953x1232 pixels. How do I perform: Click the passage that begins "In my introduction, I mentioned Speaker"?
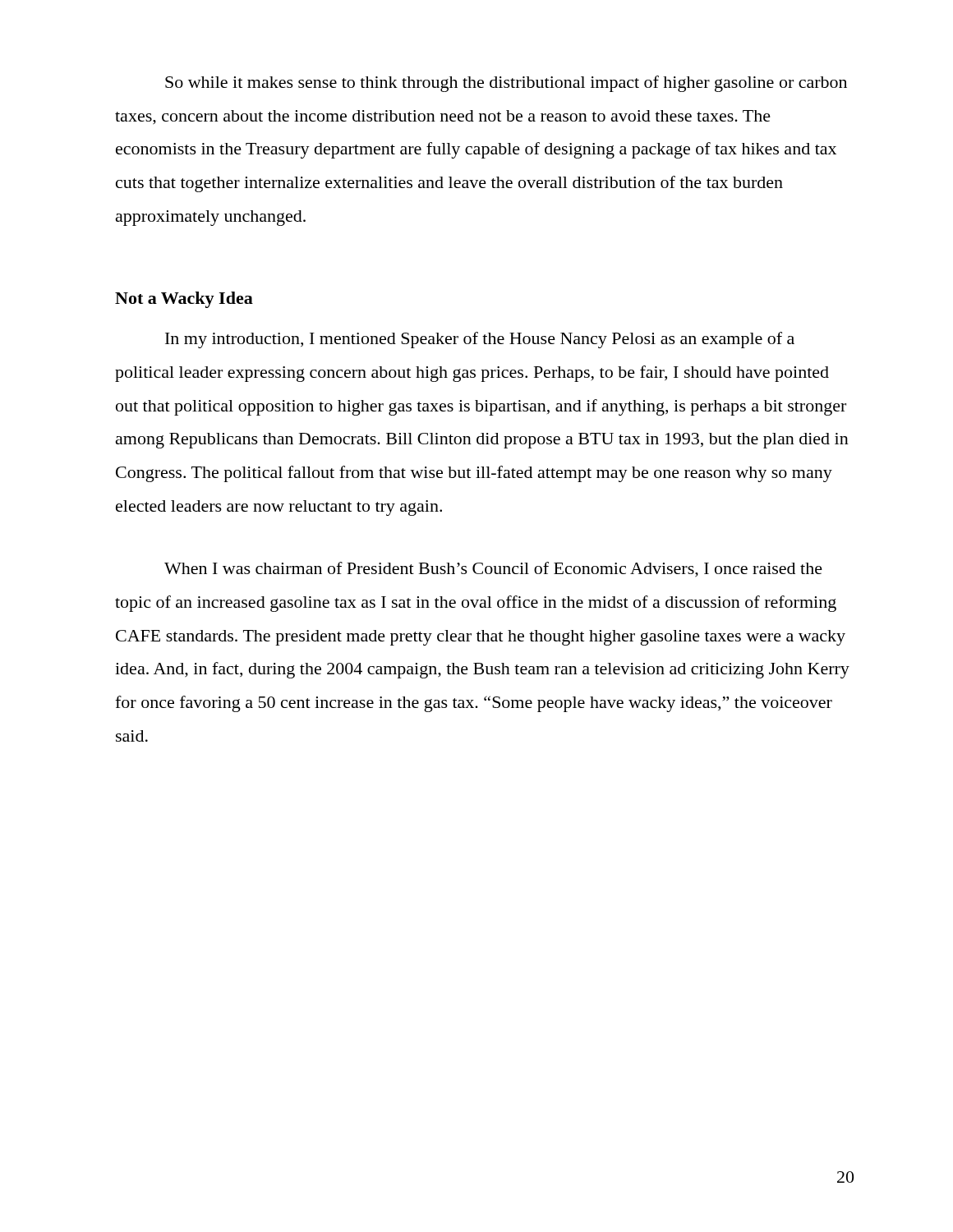click(x=485, y=422)
